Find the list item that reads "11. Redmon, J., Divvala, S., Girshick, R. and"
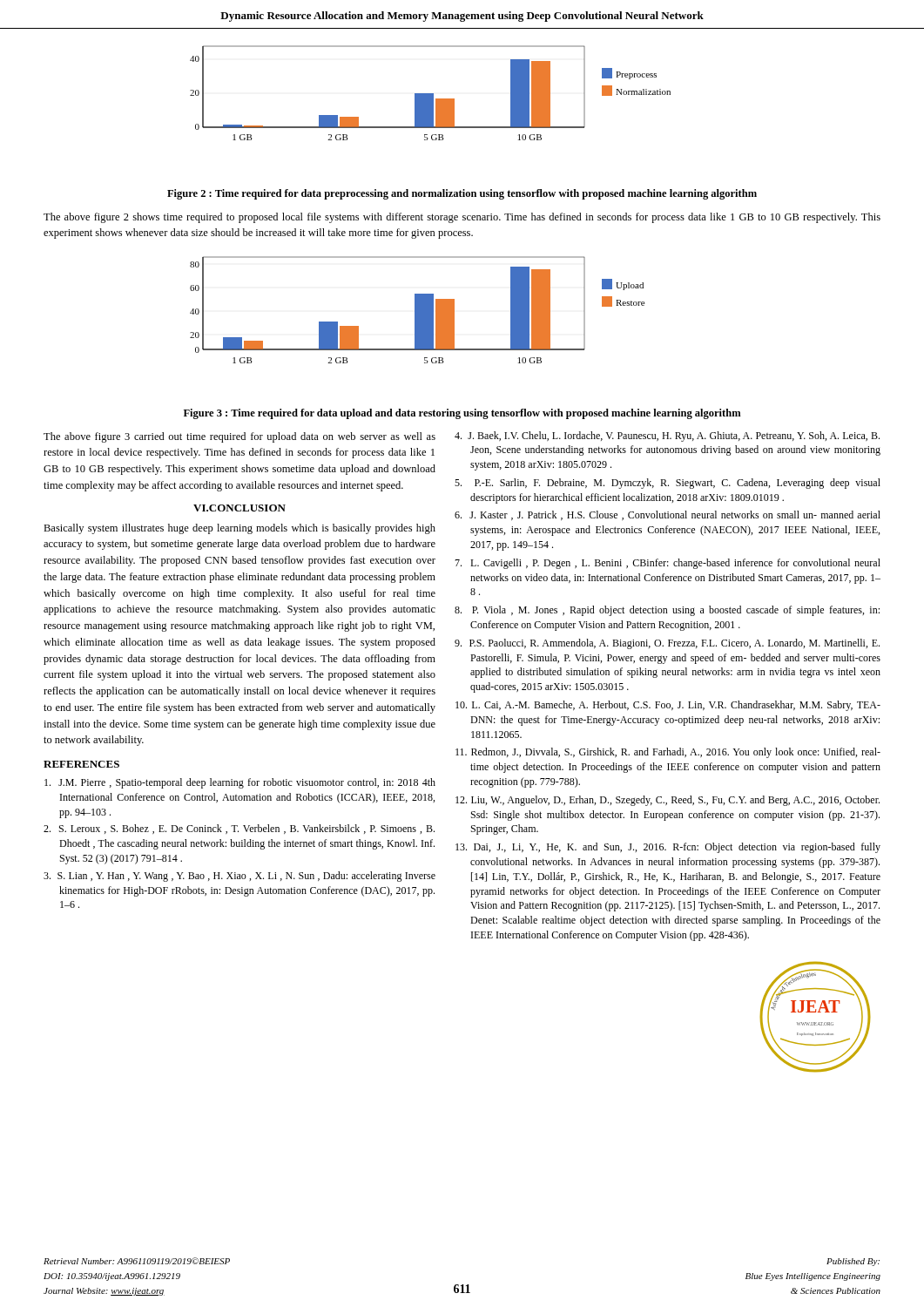 pos(668,767)
